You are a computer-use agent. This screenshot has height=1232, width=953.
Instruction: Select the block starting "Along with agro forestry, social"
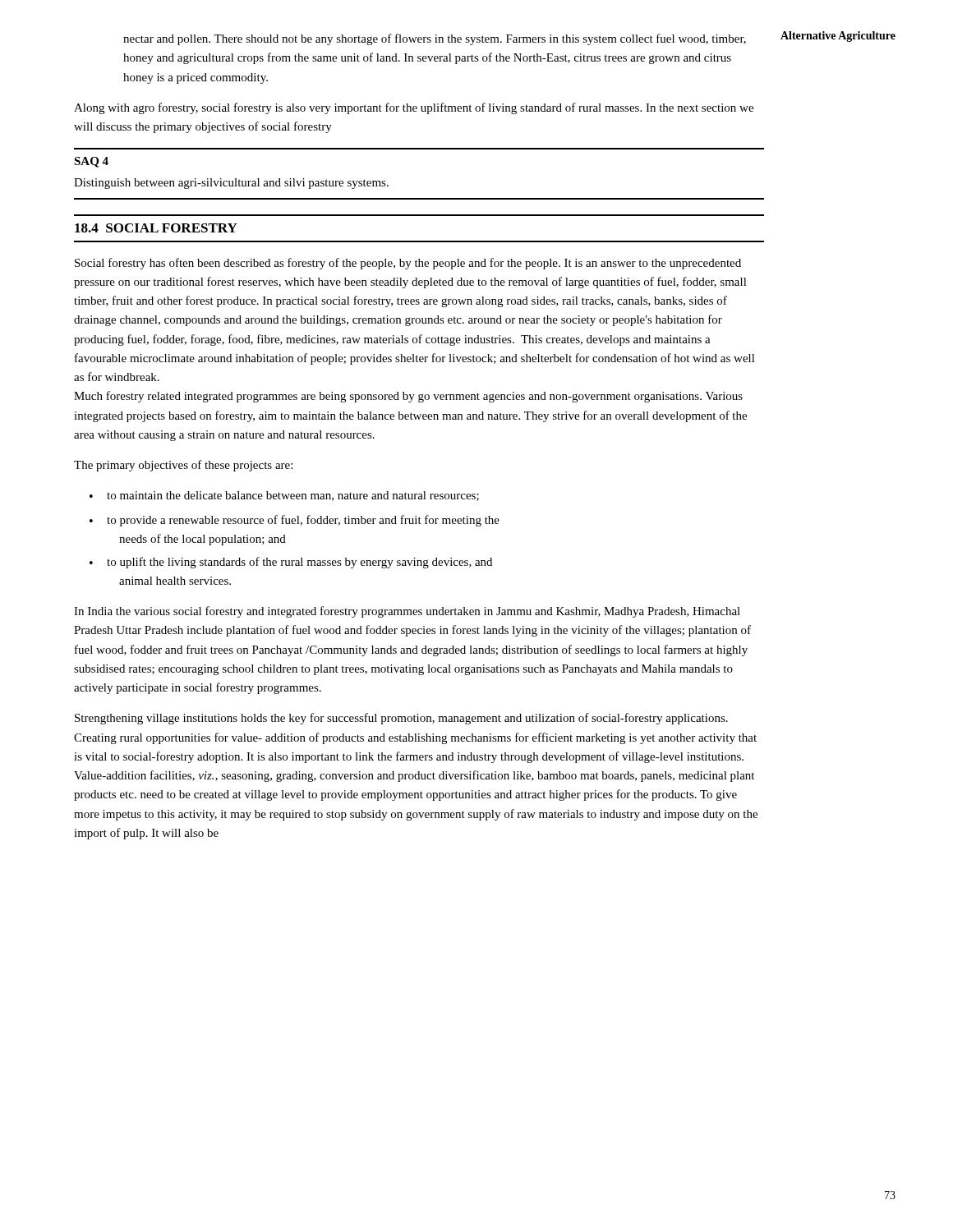414,117
